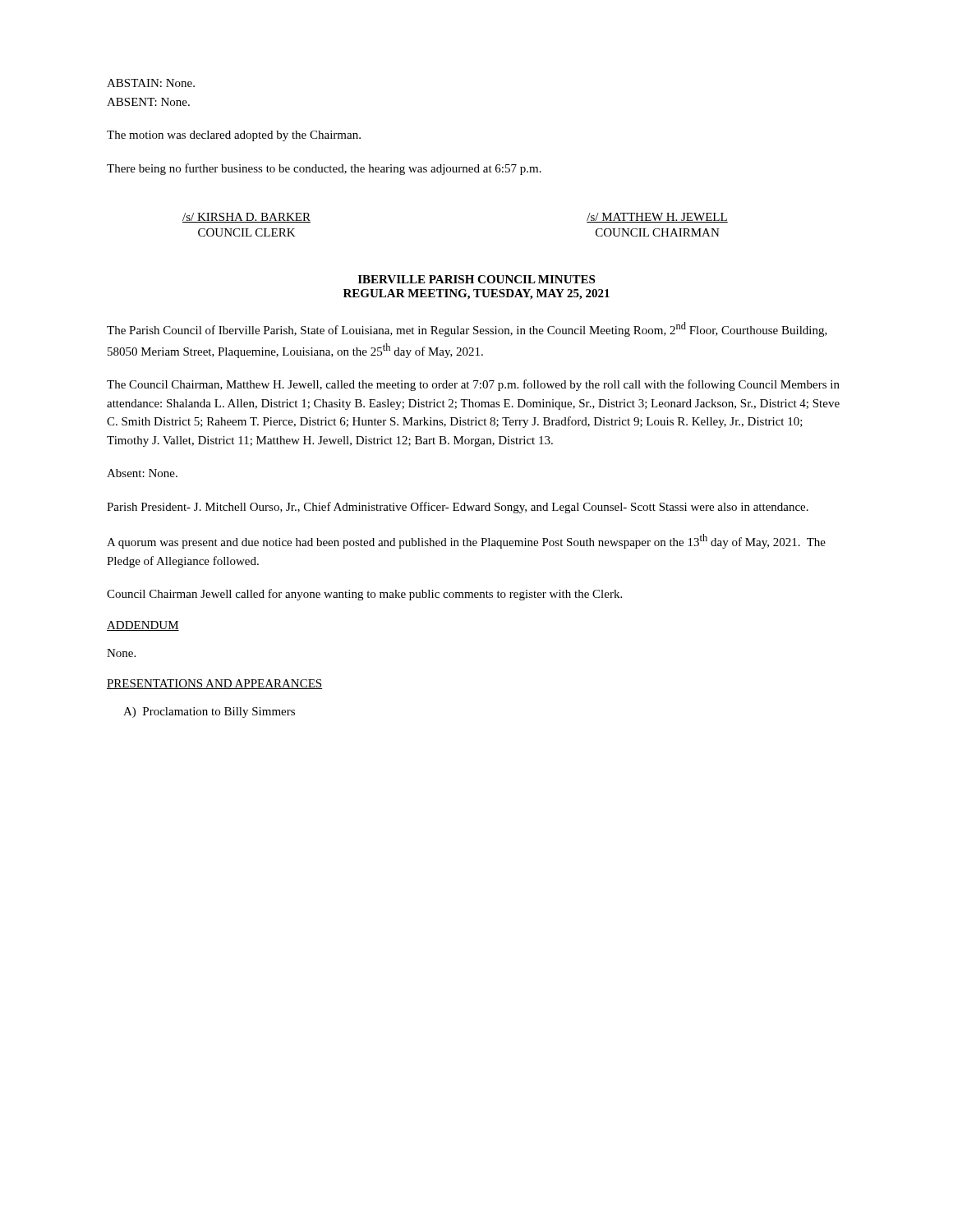Find the block on this page that starts "/s/ KIRSHA D. BARKER COUNCIL CLERK /s/"

click(x=247, y=217)
